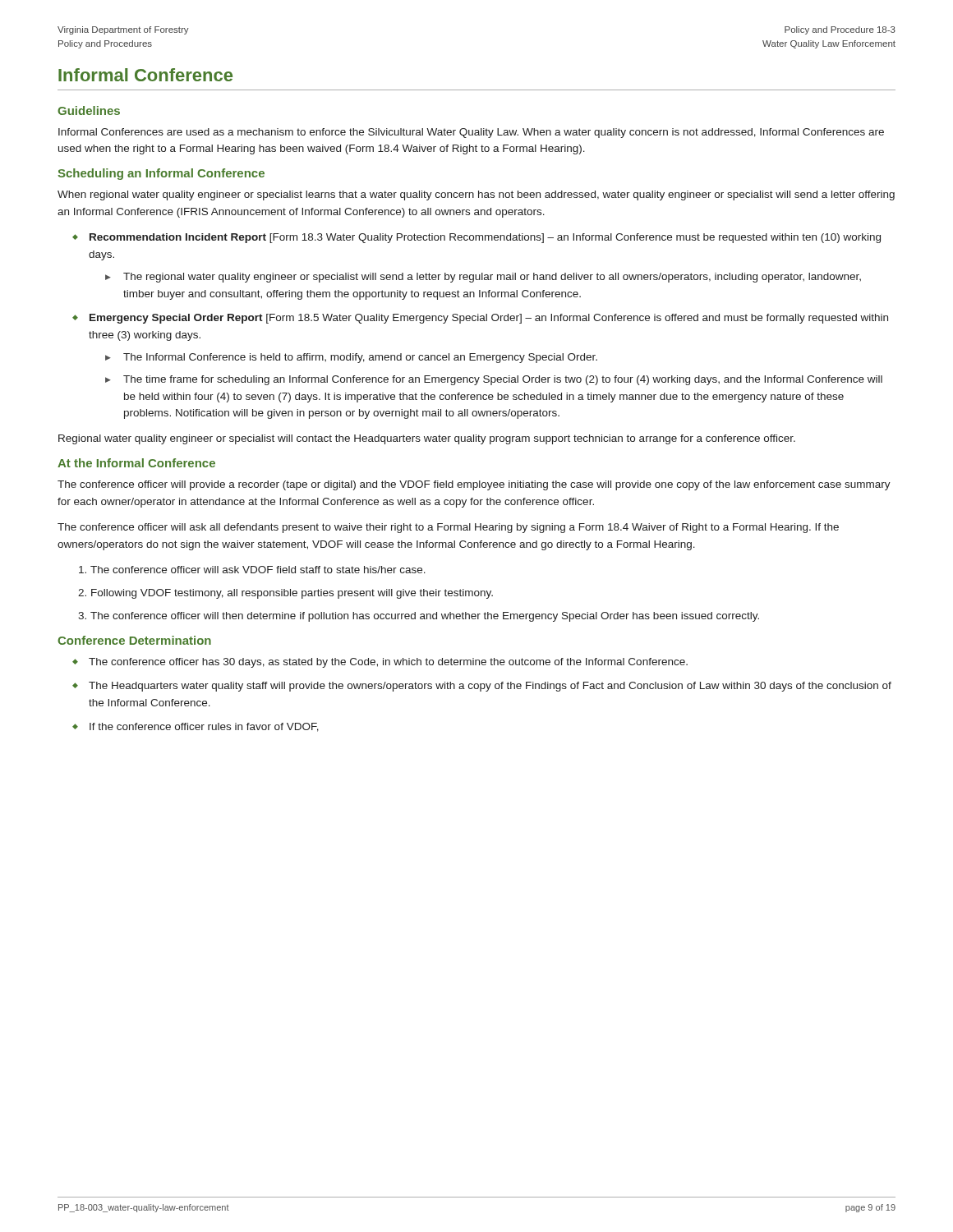Click on the region starting "The conference officer will ask all"
The width and height of the screenshot is (953, 1232).
(x=476, y=536)
